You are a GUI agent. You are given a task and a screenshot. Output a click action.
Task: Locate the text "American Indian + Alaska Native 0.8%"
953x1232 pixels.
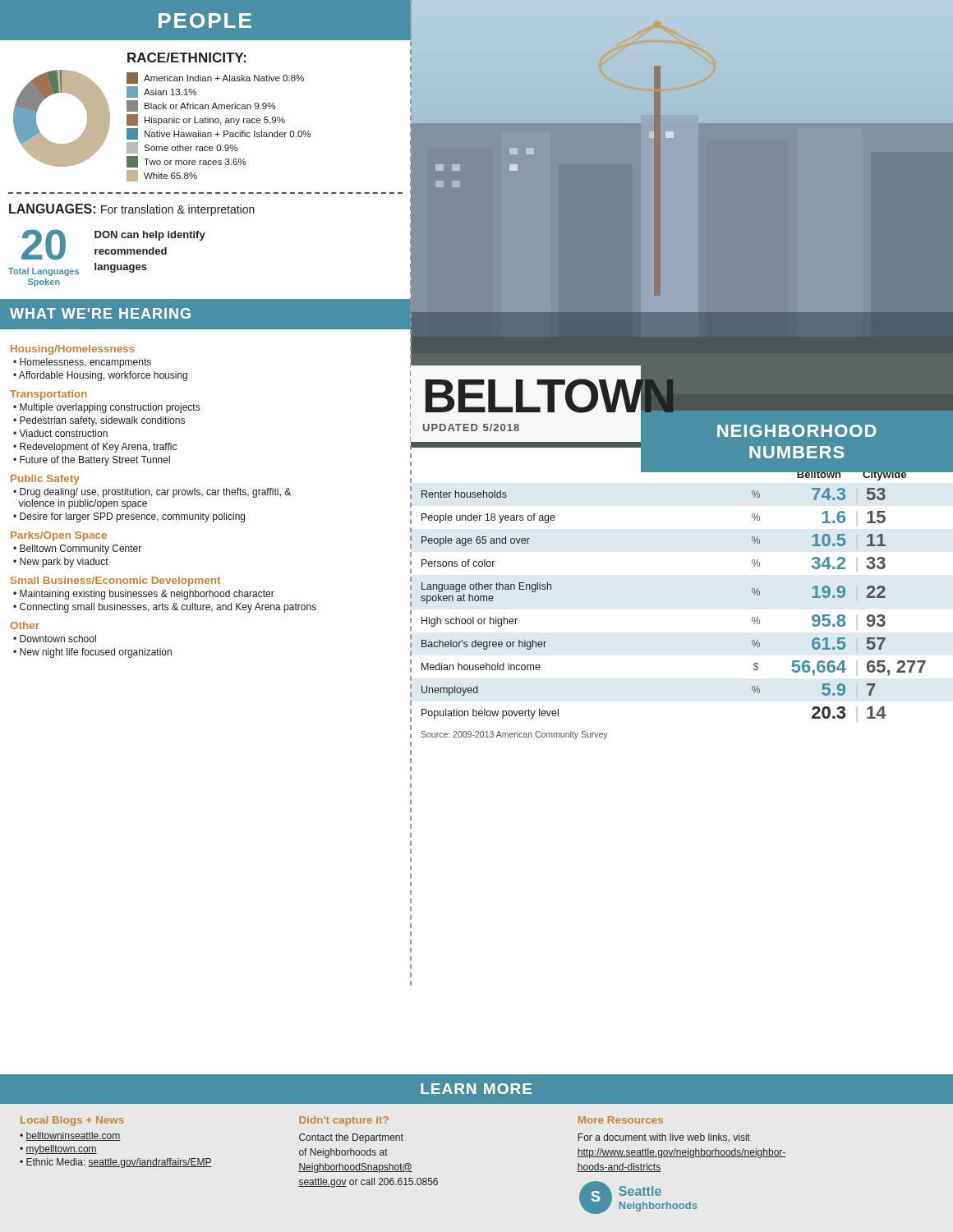pos(215,78)
